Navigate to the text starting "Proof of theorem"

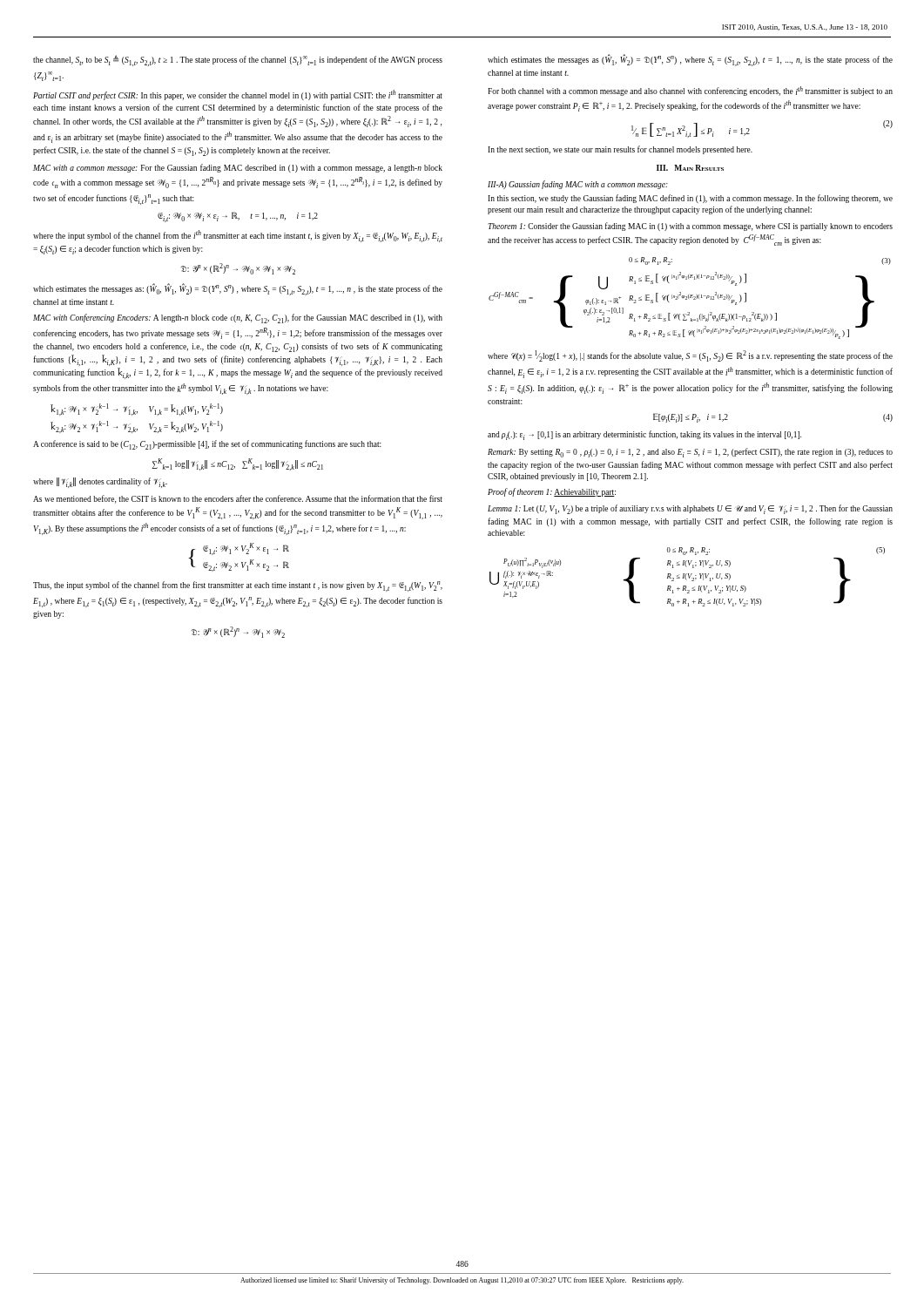pyautogui.click(x=552, y=493)
